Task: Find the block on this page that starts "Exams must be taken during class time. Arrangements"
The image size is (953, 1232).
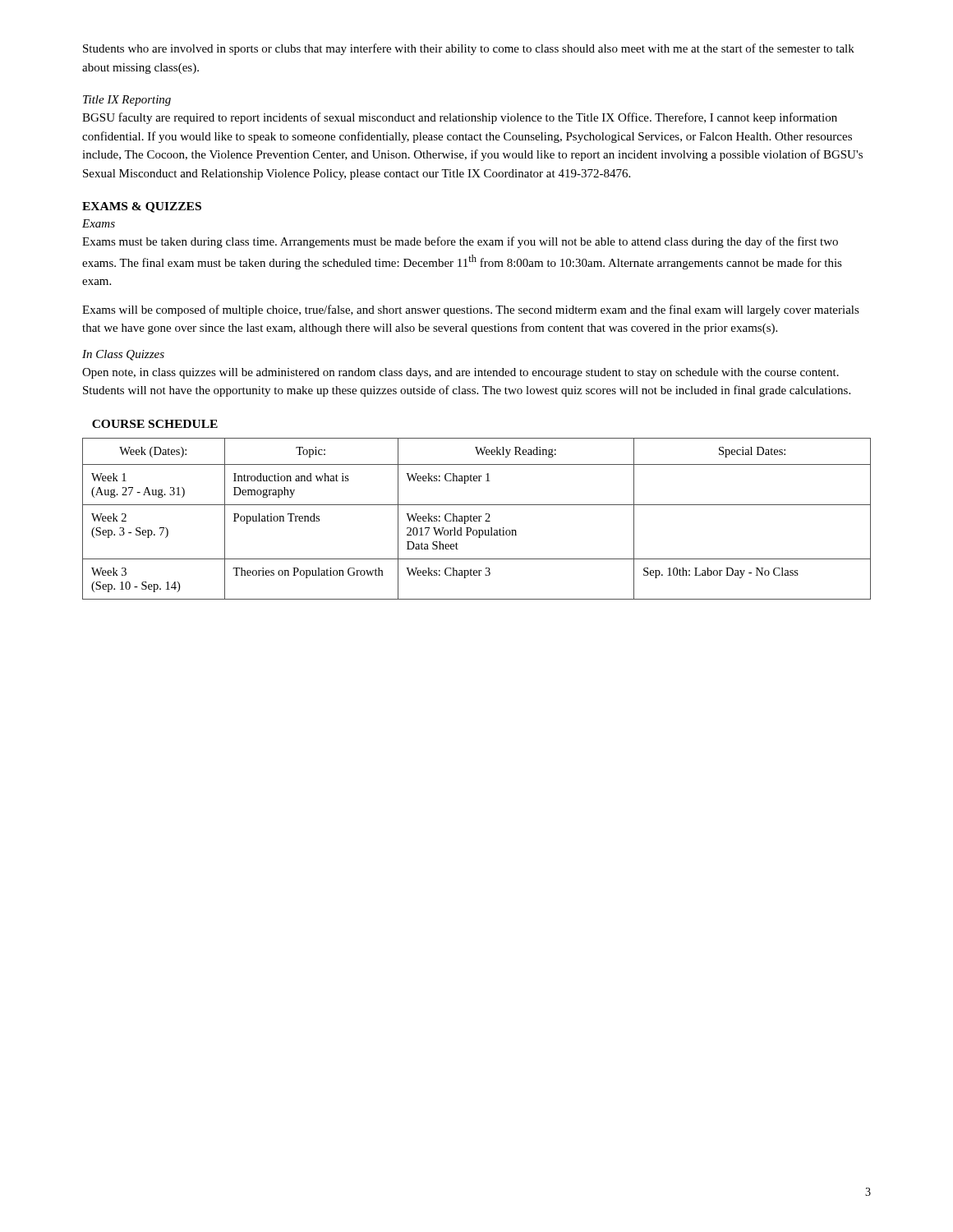Action: [476, 261]
